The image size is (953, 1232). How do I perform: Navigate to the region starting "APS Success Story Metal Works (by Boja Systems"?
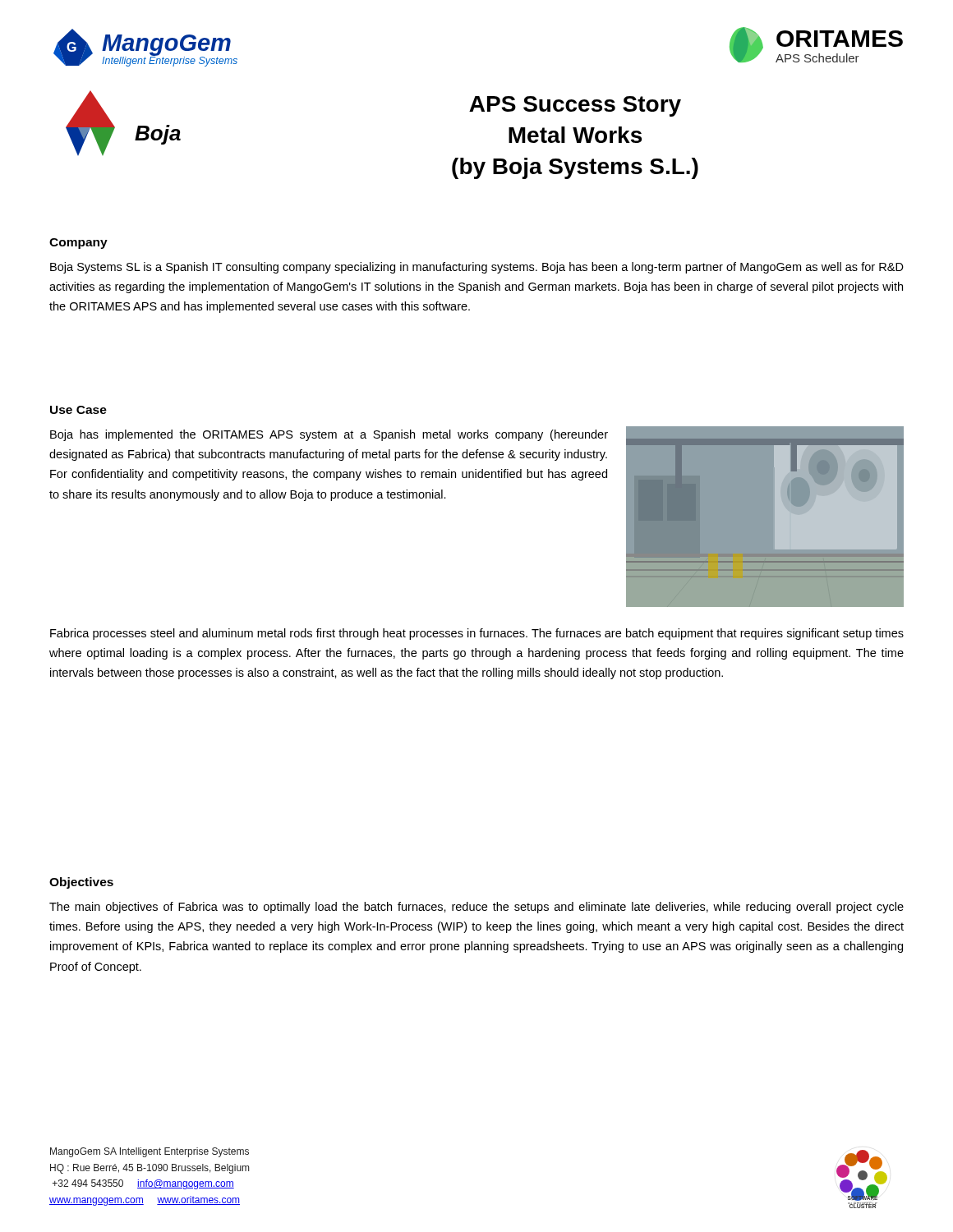pos(575,135)
